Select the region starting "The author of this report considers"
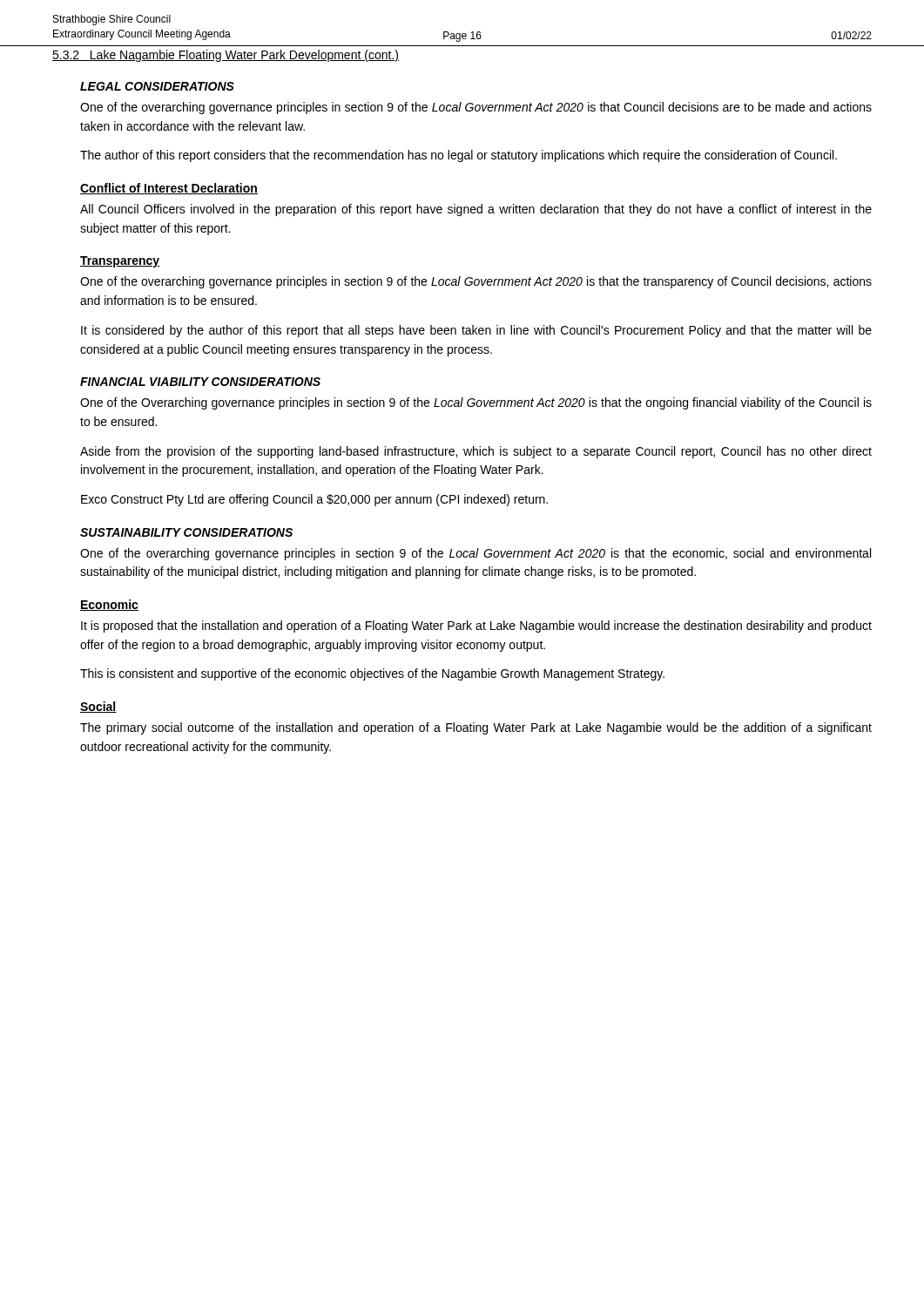This screenshot has width=924, height=1307. [459, 155]
